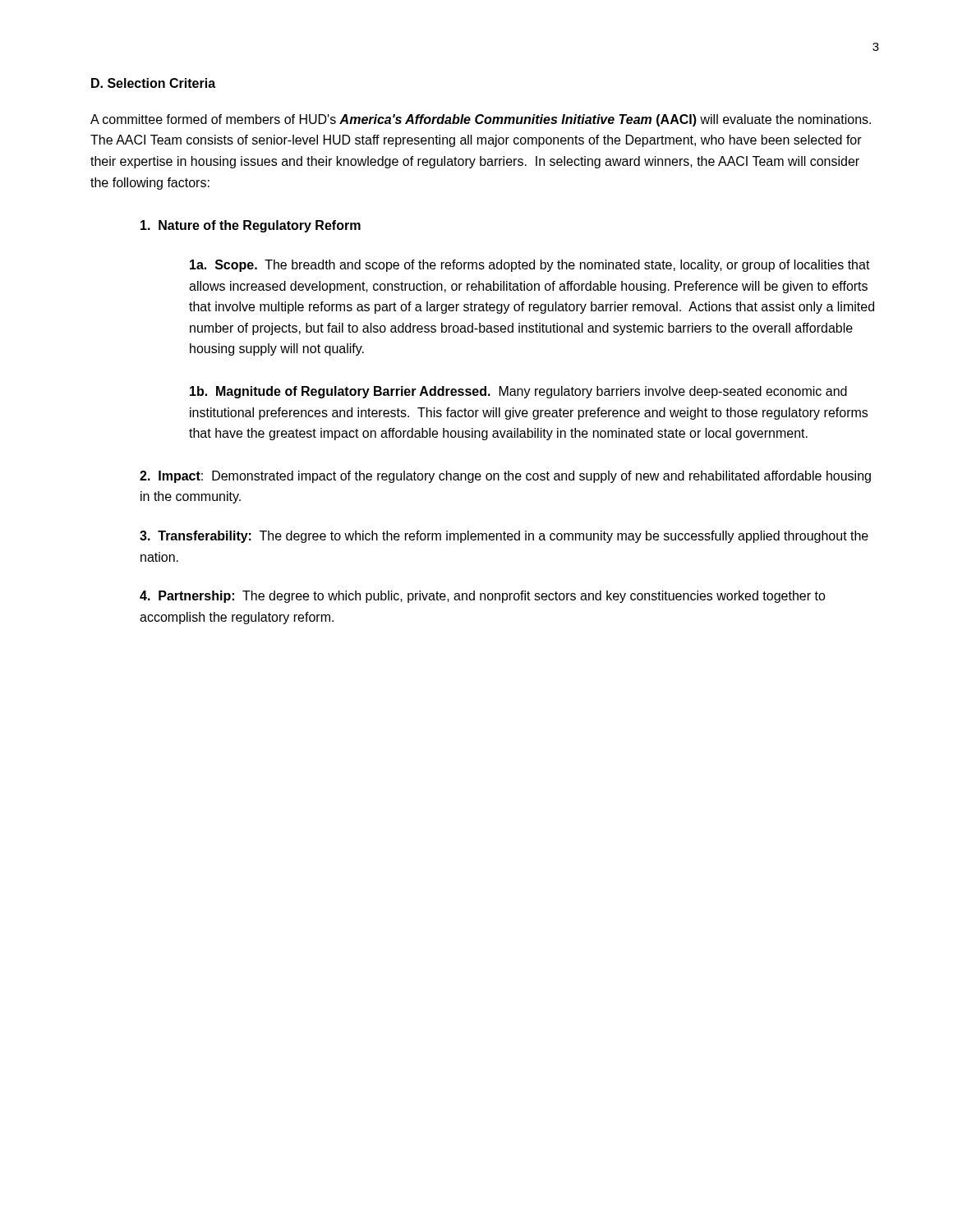Click the passage that begins "1b. Magnitude of"

534,413
